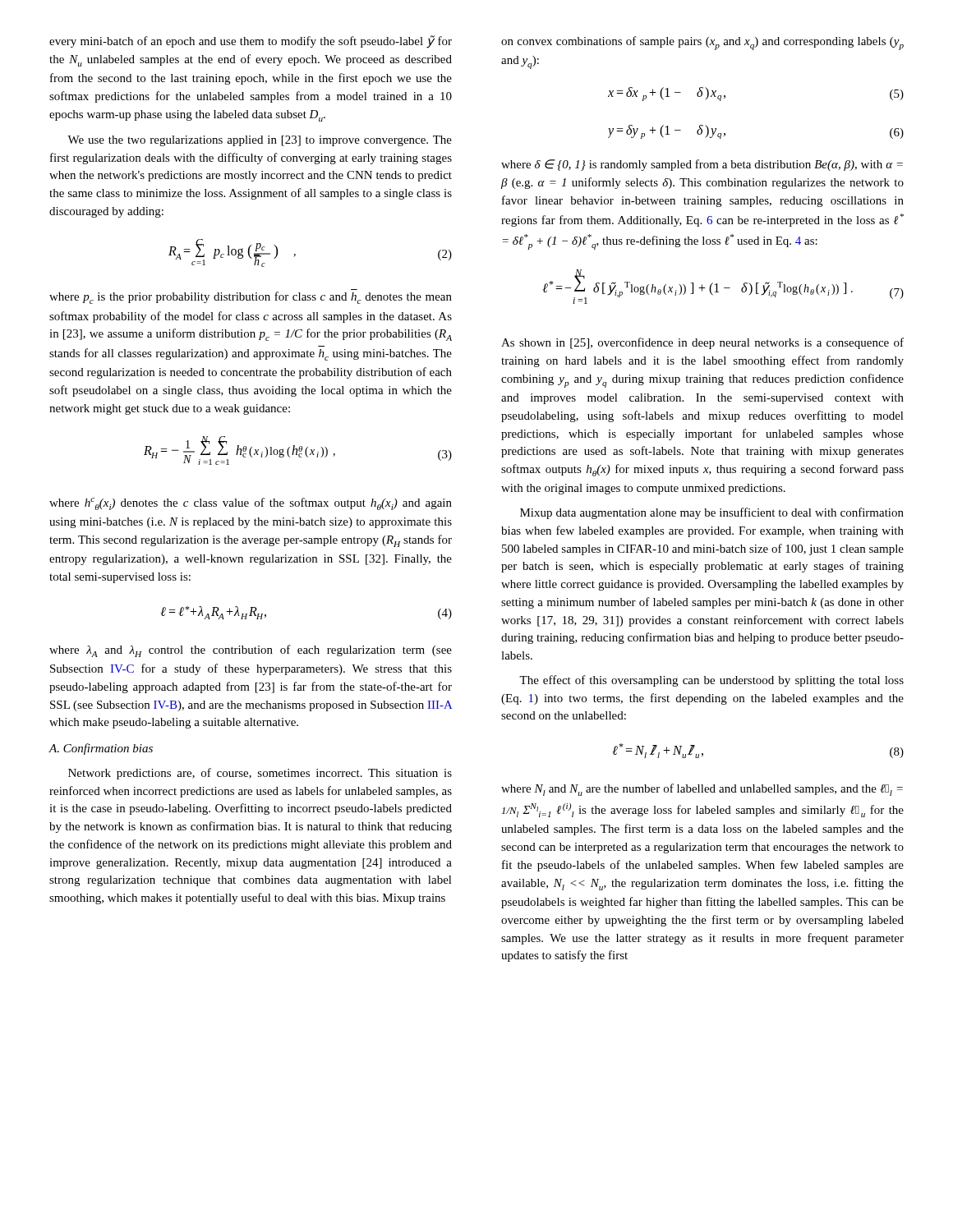Locate the formula containing "ℓ * = N"

click(654, 750)
